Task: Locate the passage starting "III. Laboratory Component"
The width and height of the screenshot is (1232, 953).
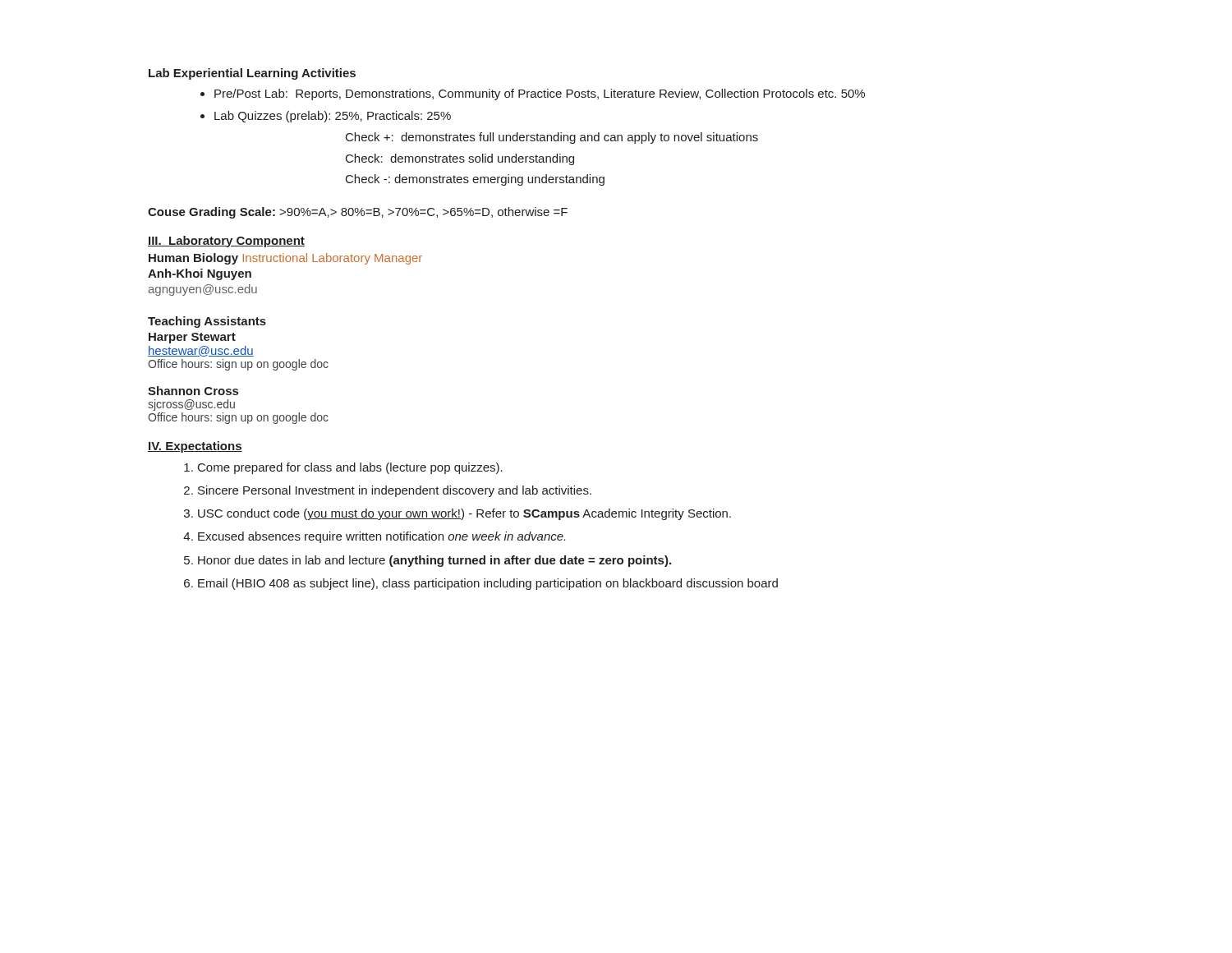Action: tap(226, 240)
